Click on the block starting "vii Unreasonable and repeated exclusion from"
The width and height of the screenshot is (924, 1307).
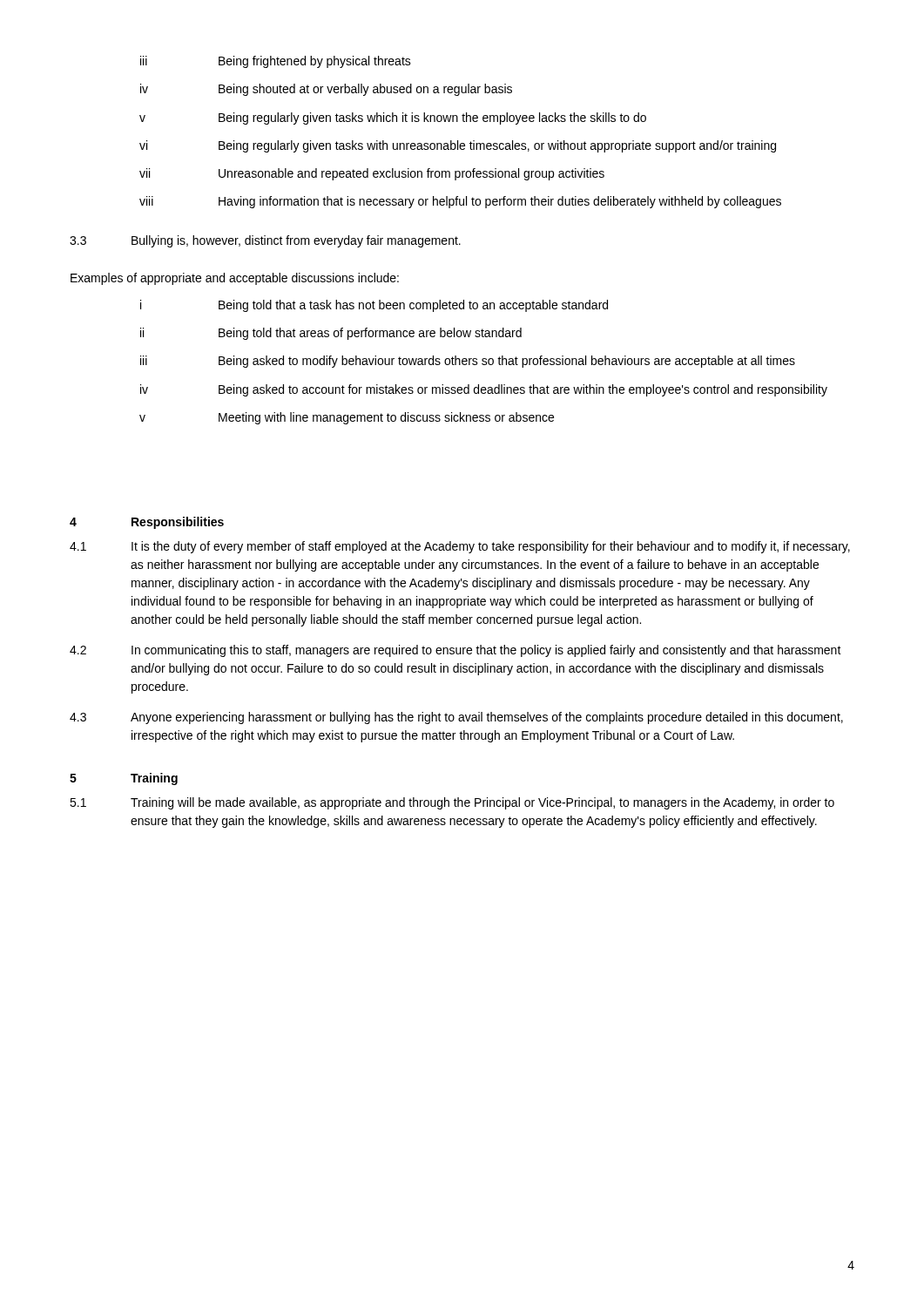click(462, 174)
